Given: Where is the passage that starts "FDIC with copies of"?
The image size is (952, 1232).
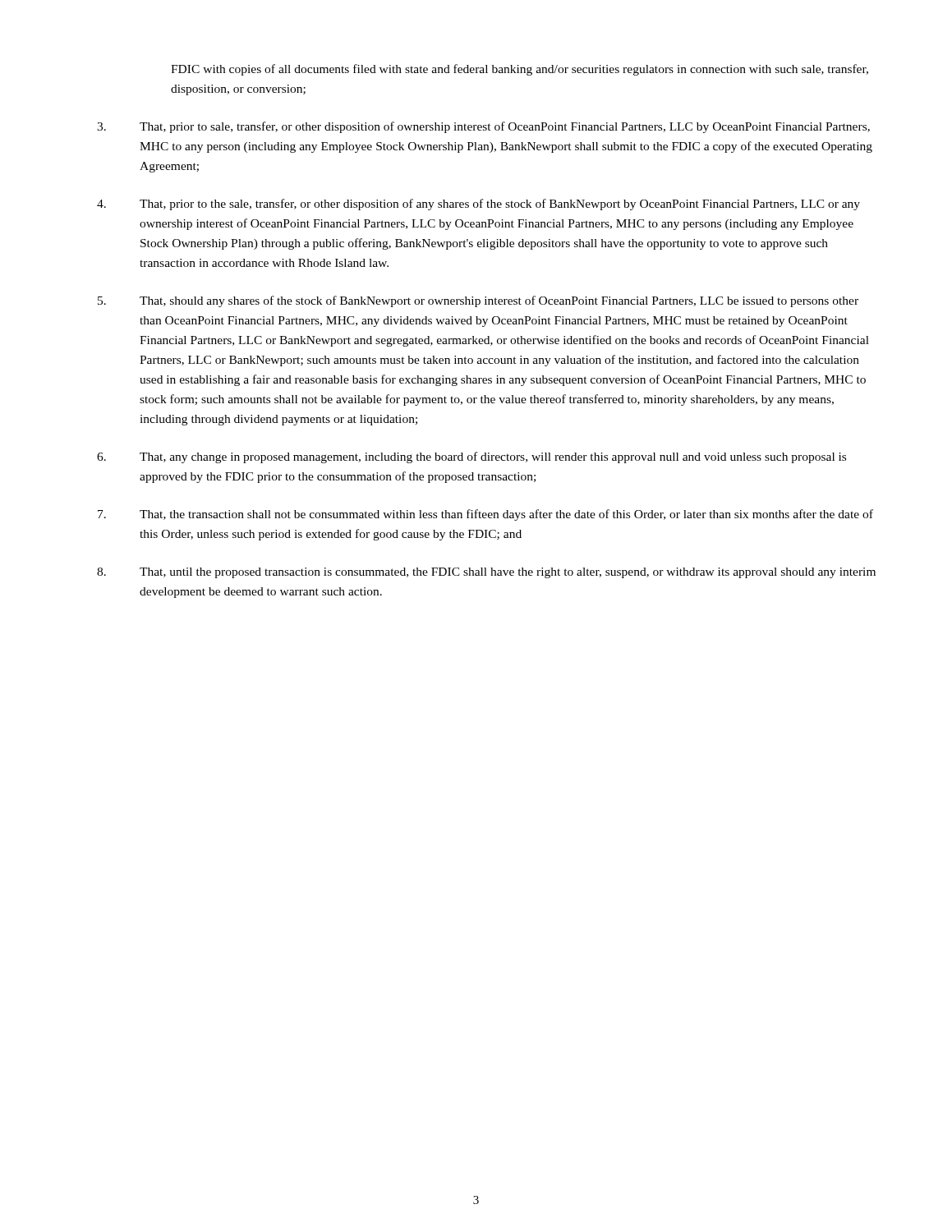Looking at the screenshot, I should tap(520, 78).
